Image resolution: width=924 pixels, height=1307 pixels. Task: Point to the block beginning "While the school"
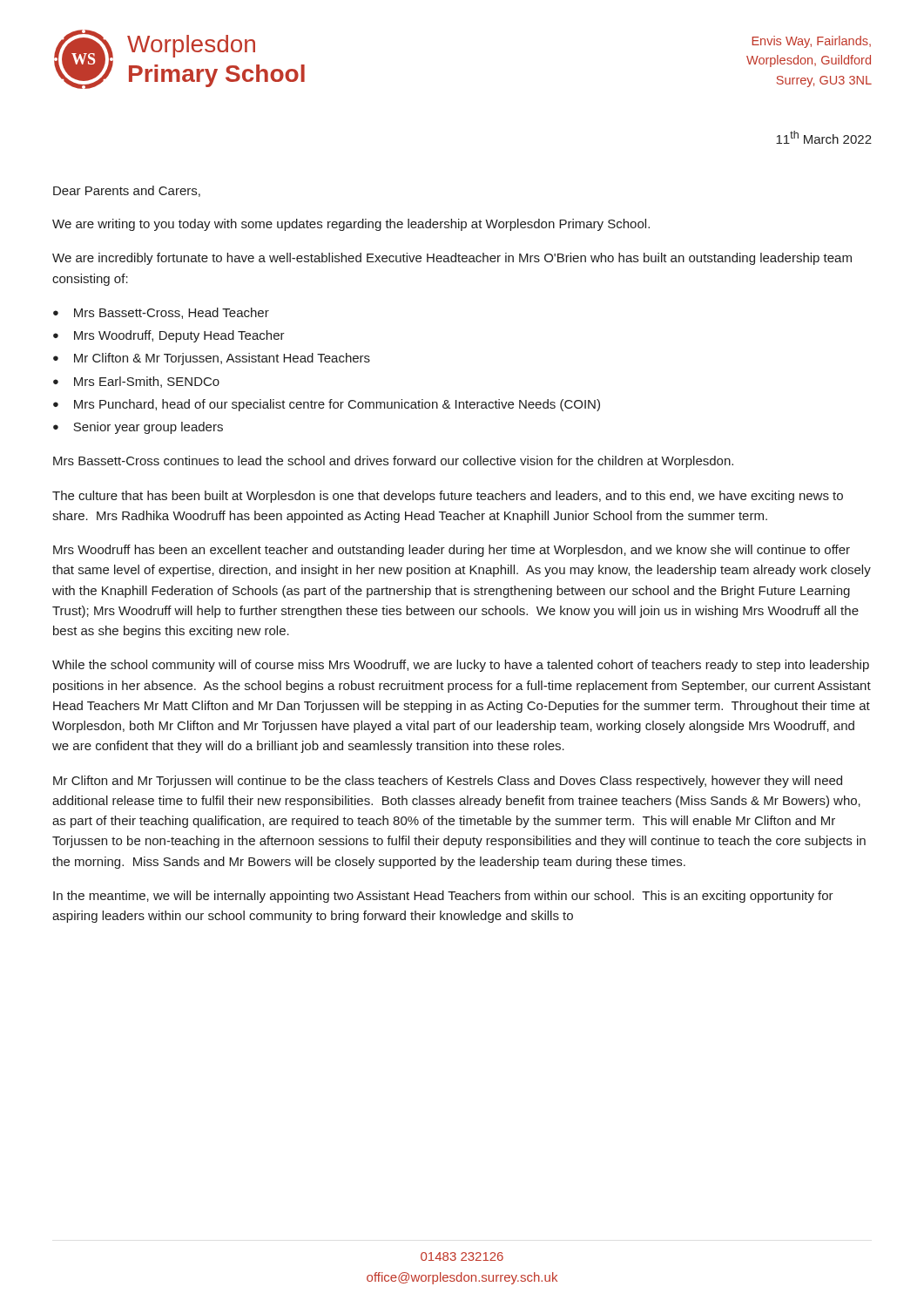[461, 705]
